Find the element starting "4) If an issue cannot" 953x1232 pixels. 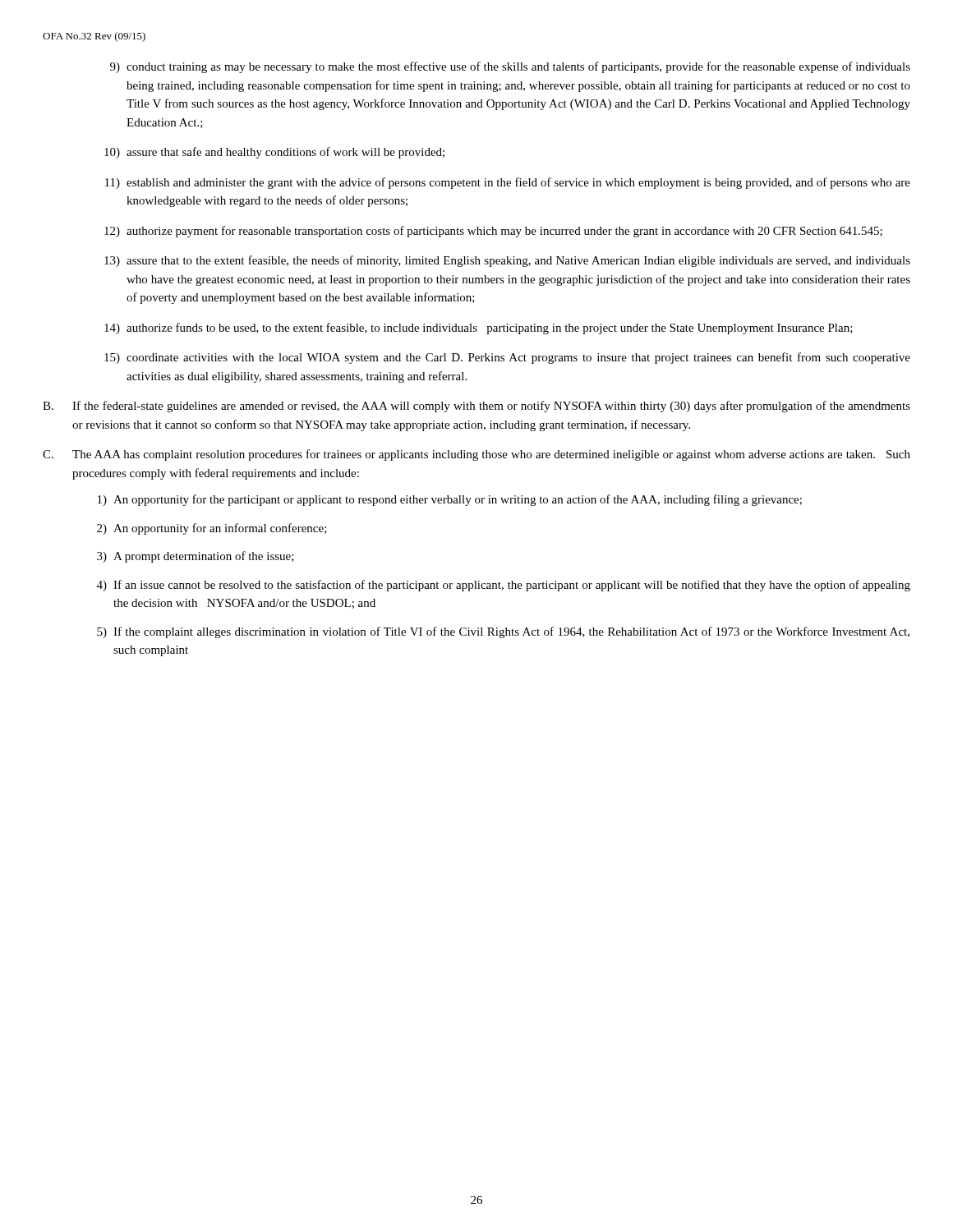[x=491, y=594]
